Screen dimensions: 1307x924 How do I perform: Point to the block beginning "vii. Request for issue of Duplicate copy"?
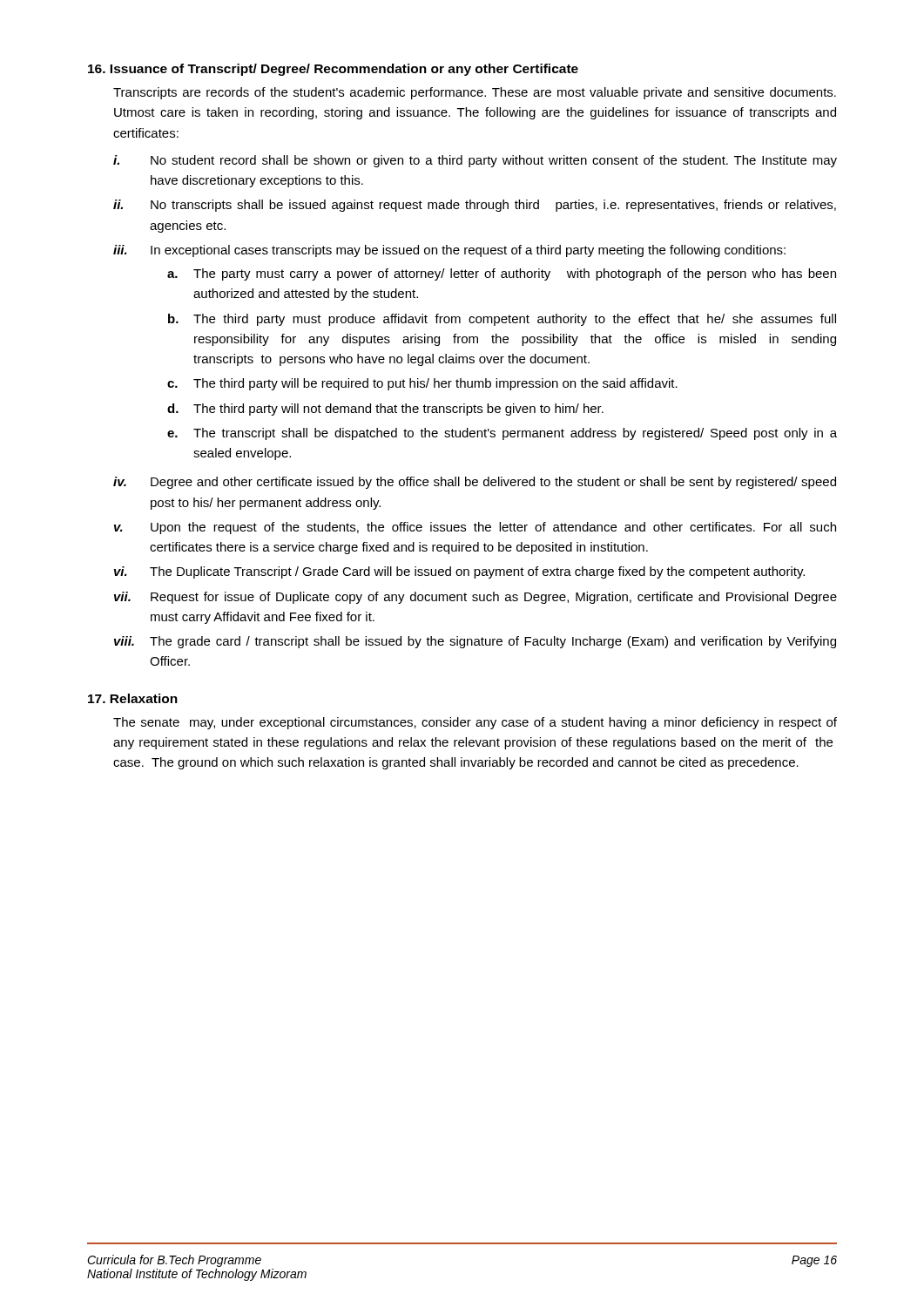click(x=475, y=606)
